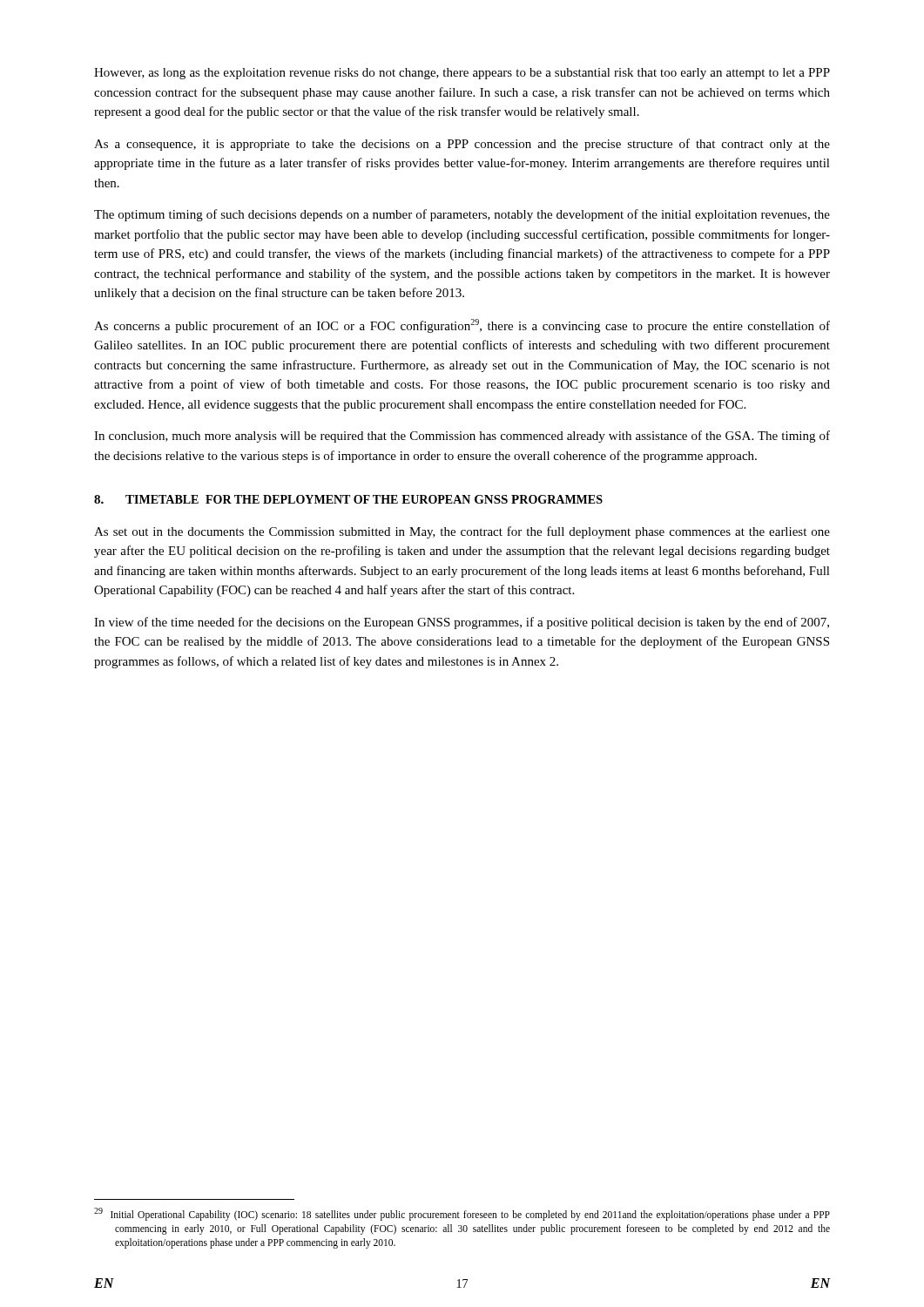Locate the text block that reads "As concerns a"
The height and width of the screenshot is (1307, 924).
(462, 364)
